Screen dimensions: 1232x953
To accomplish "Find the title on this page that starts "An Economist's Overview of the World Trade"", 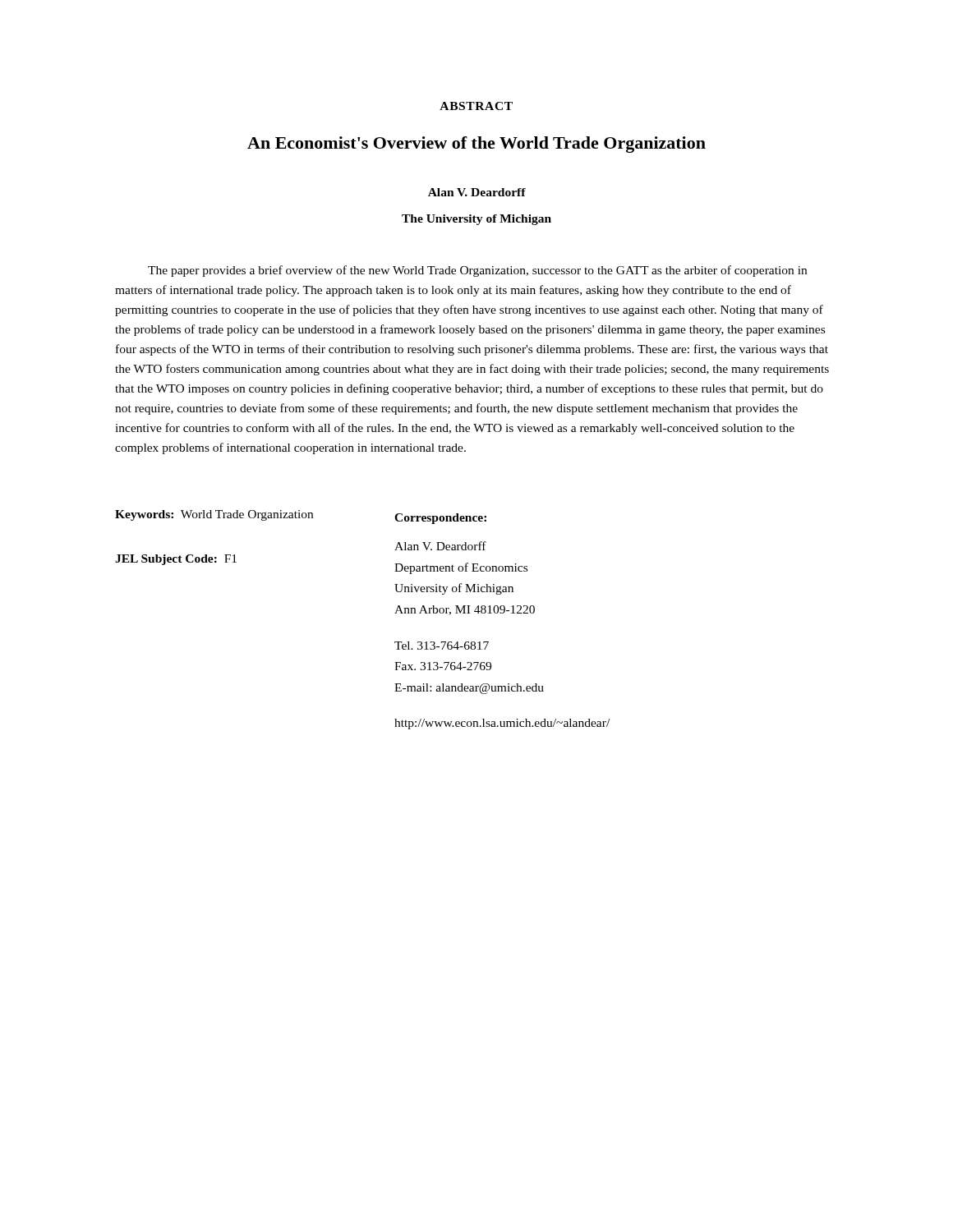I will click(476, 142).
